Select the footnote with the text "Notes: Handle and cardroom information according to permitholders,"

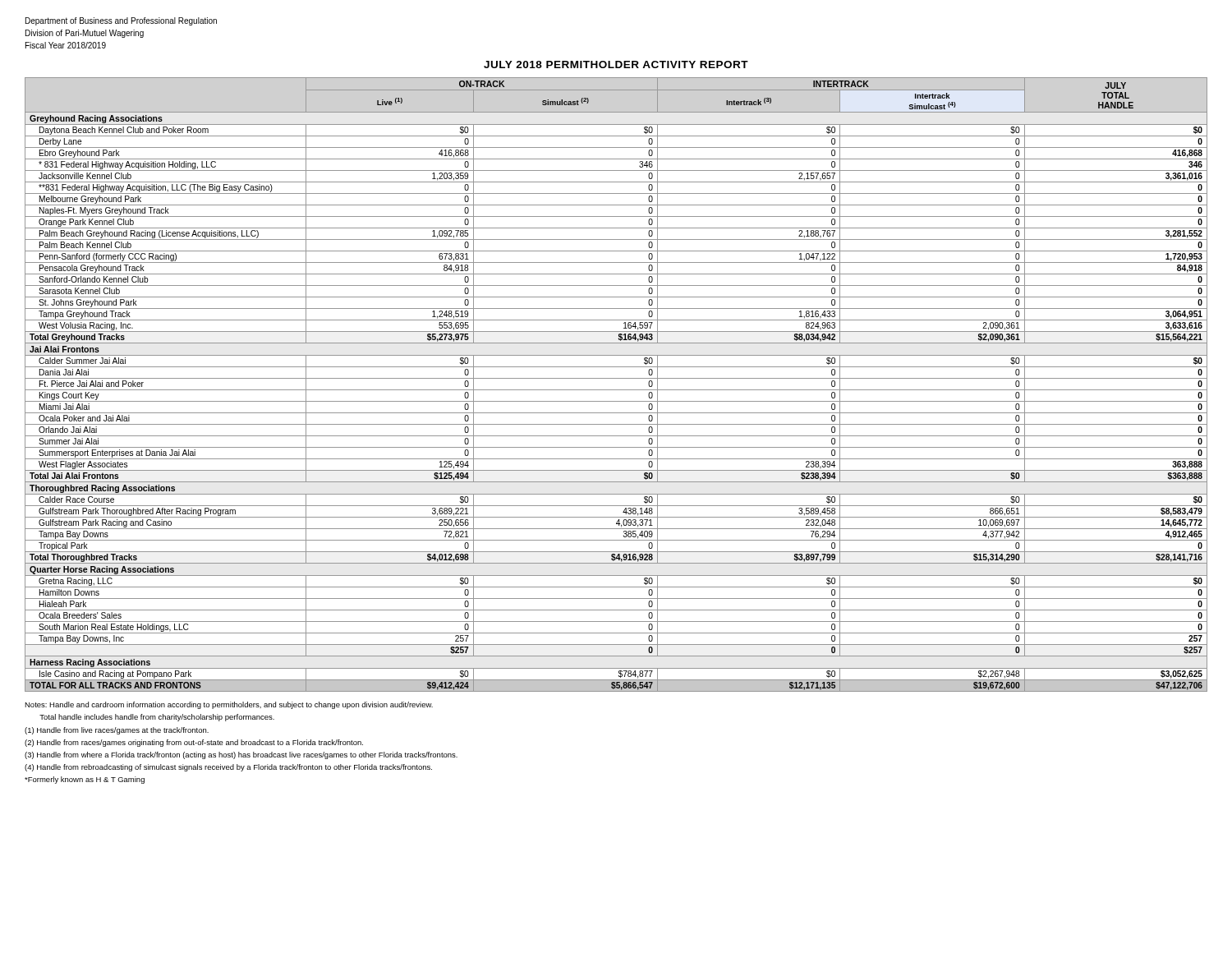(x=241, y=742)
